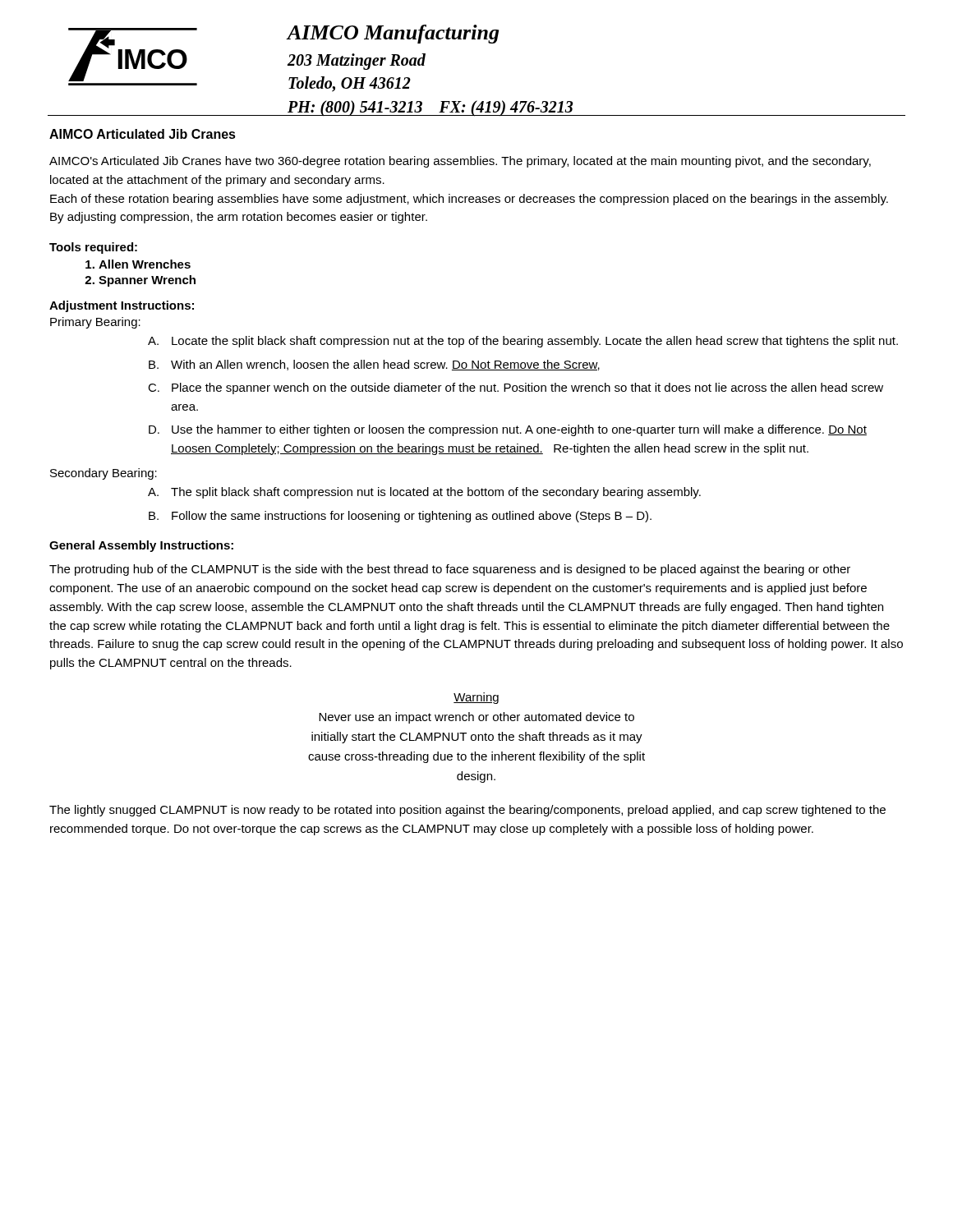
Task: Find the text block that says "Warning Never use an impact wrench or other"
Action: point(476,736)
